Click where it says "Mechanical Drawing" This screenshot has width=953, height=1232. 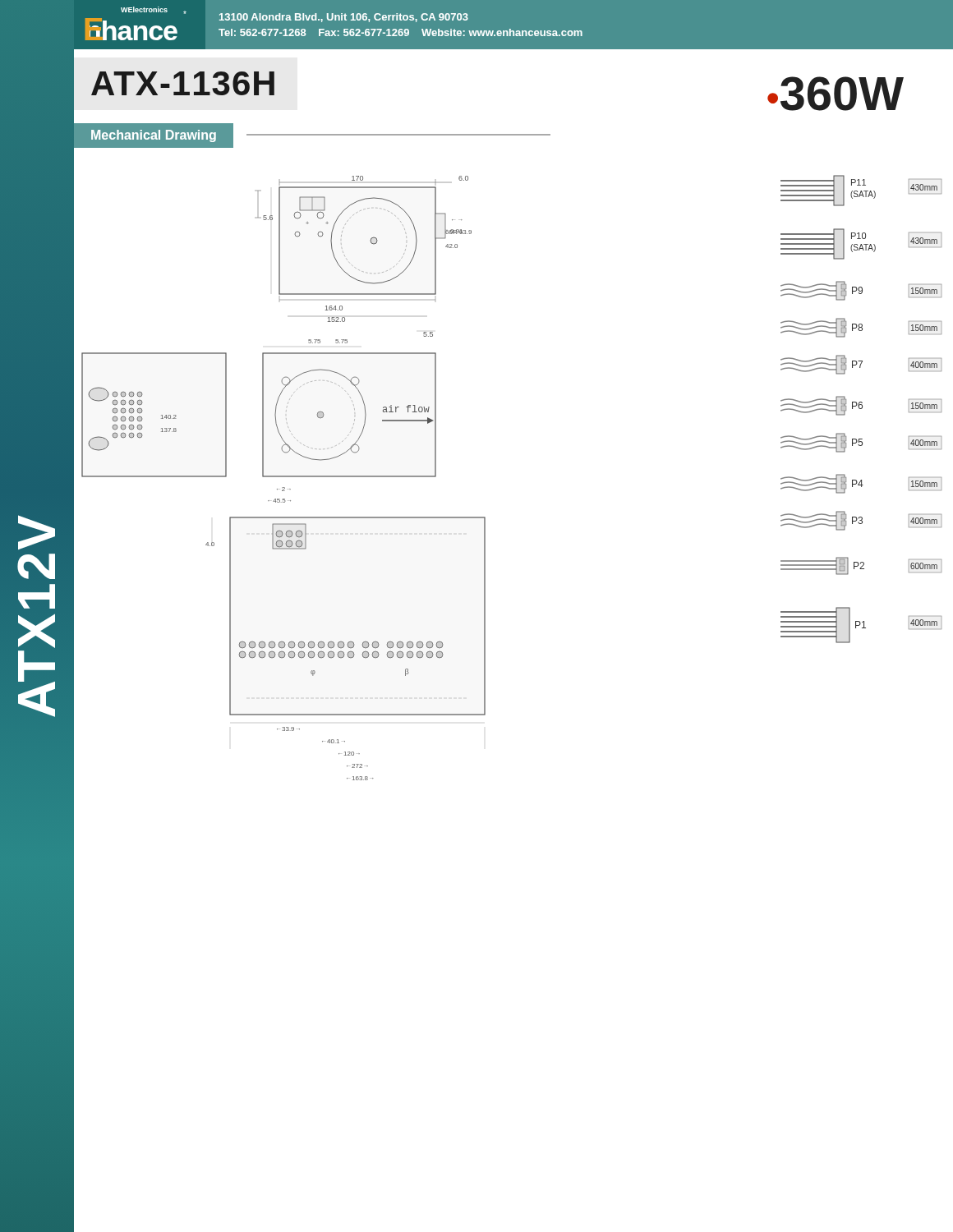[x=154, y=136]
